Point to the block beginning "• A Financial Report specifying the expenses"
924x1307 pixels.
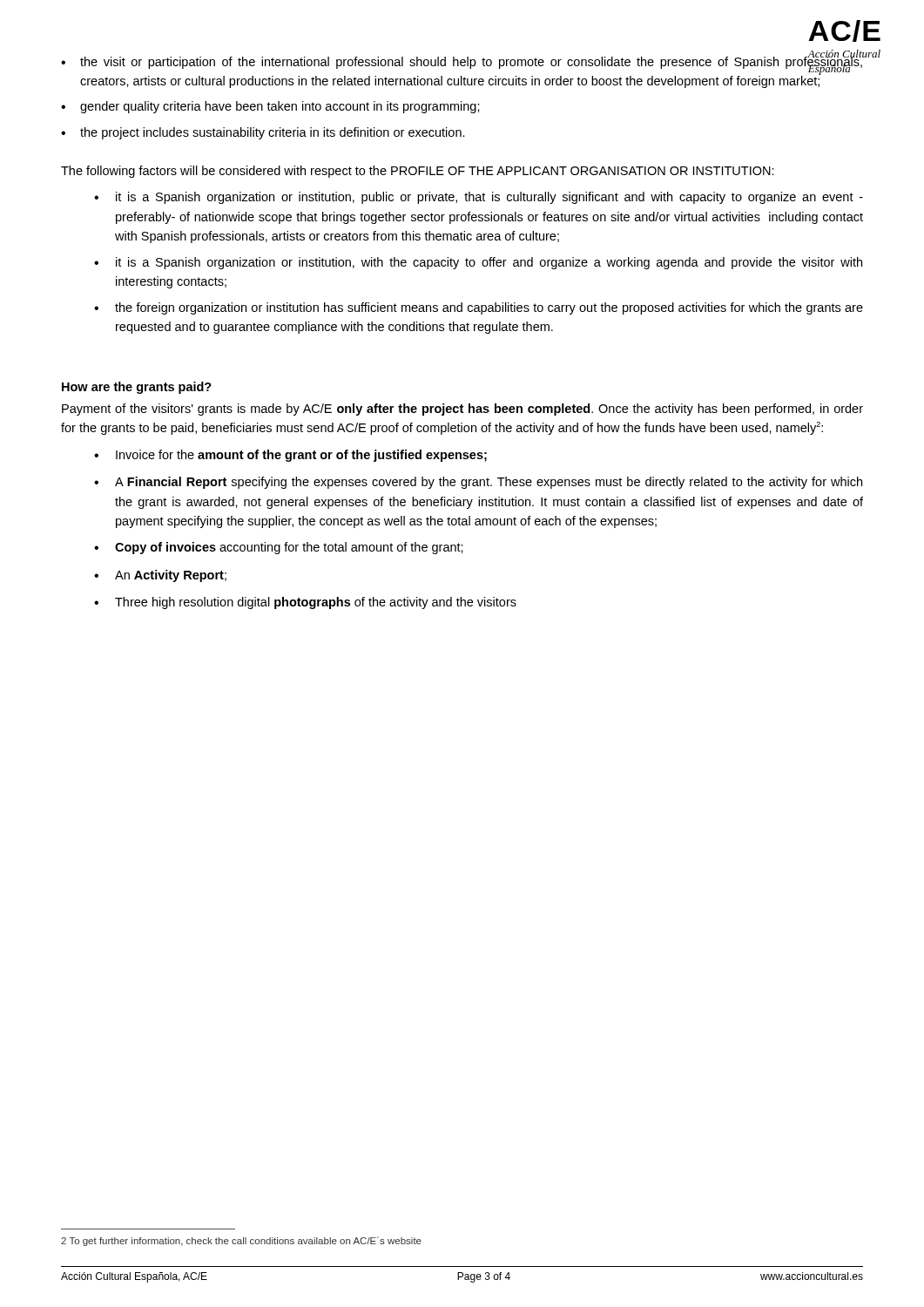479,502
